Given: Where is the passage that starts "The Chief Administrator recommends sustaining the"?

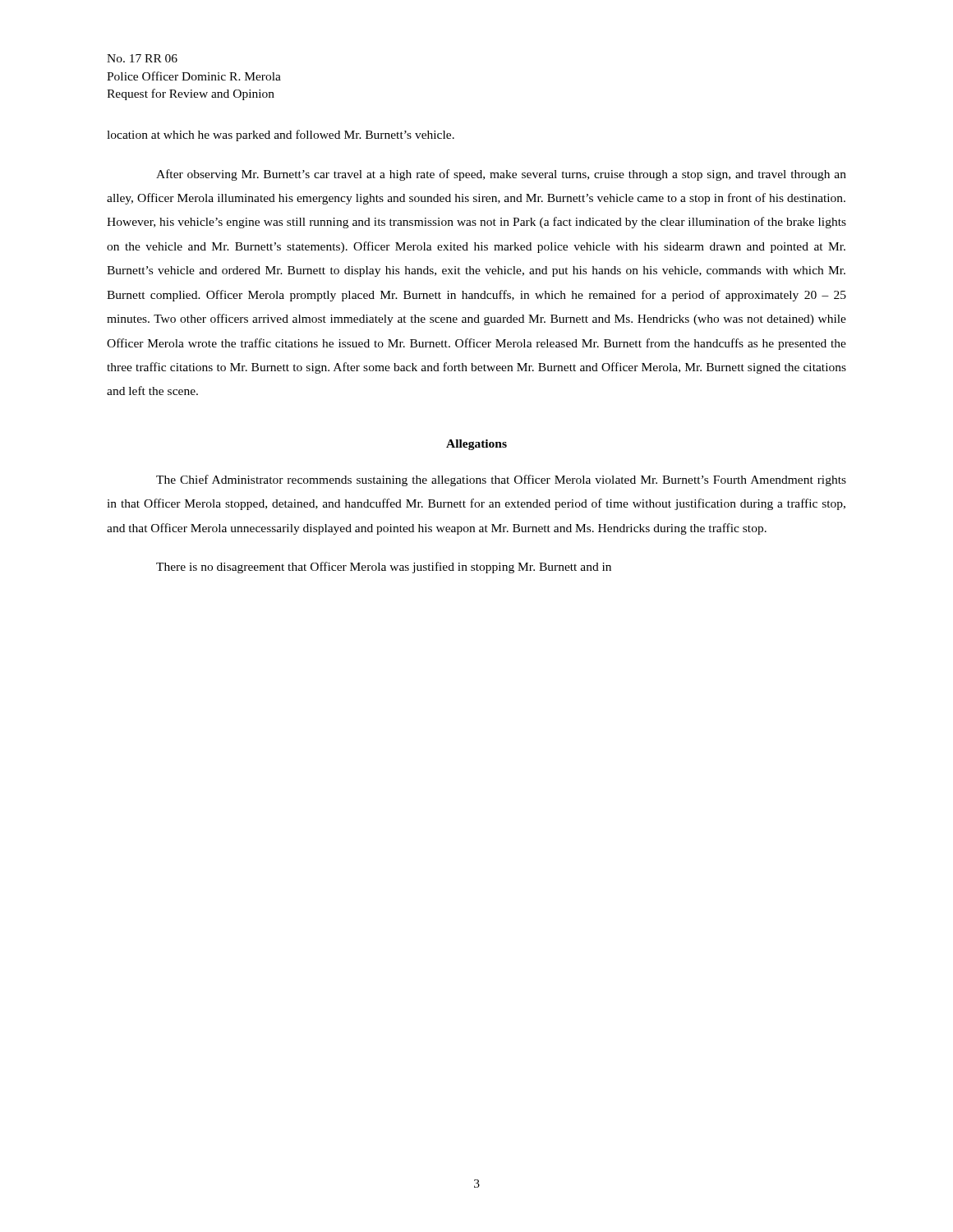Looking at the screenshot, I should pyautogui.click(x=476, y=503).
